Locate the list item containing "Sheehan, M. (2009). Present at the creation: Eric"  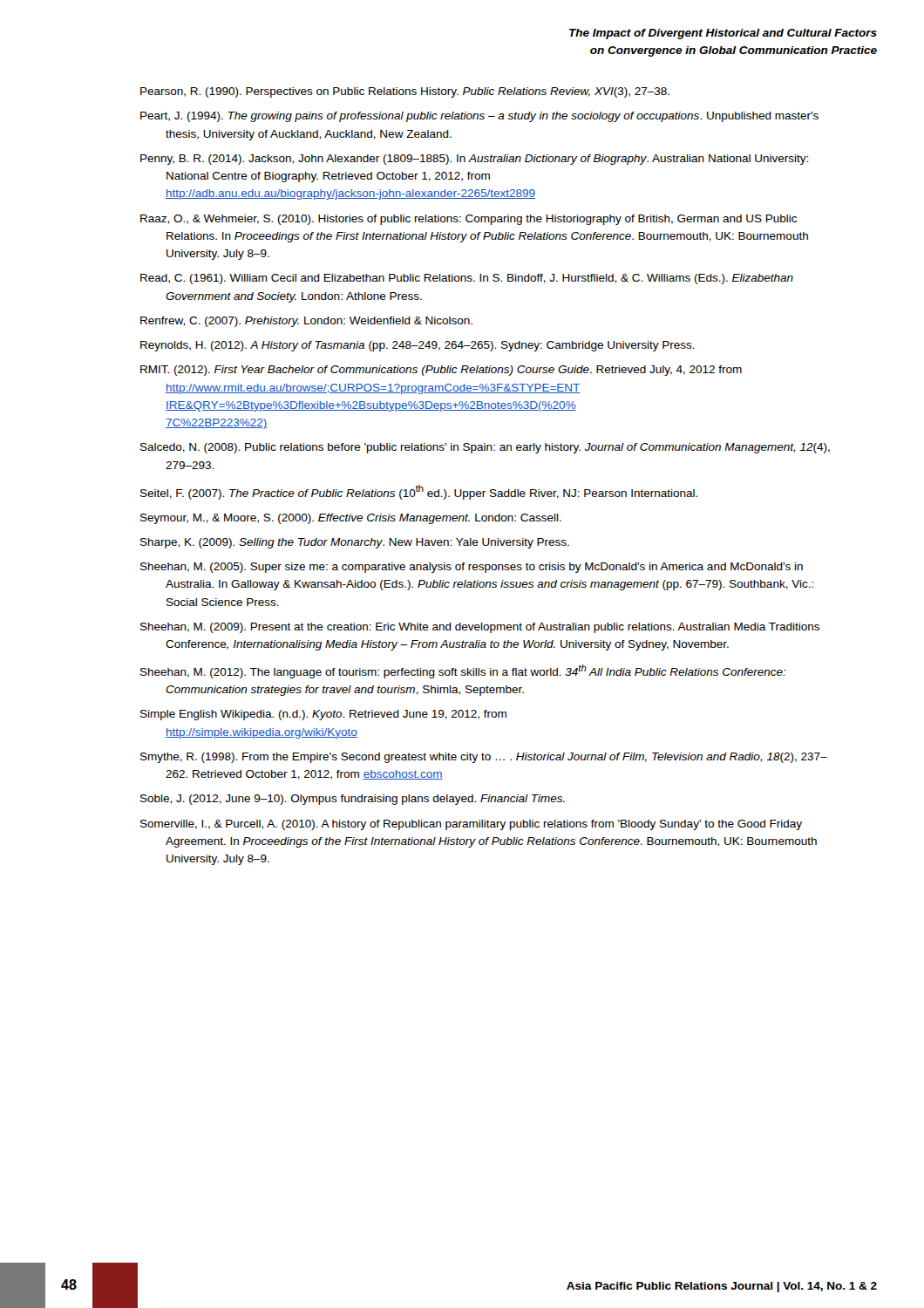click(x=480, y=635)
